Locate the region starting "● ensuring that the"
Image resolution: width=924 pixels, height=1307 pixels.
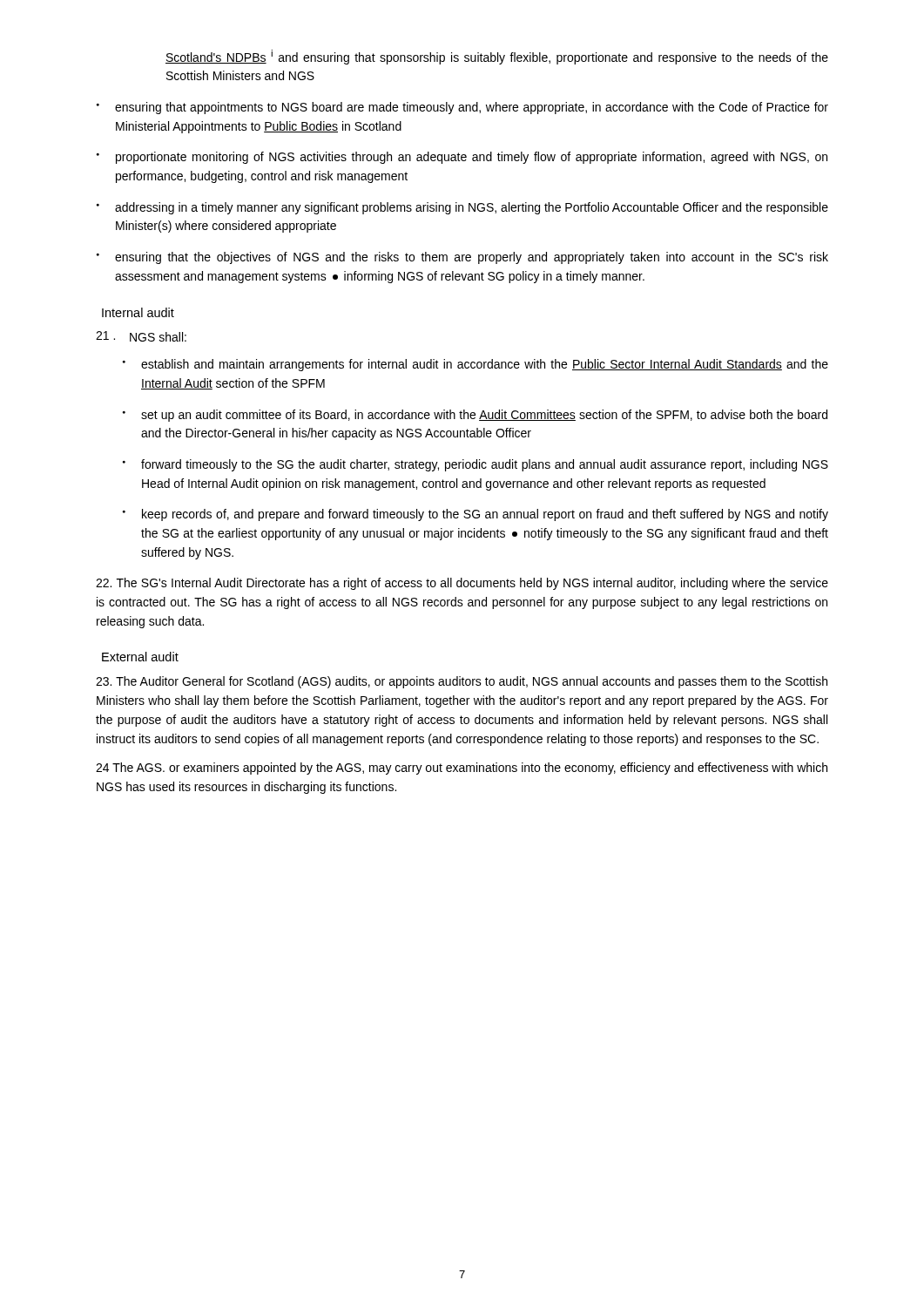coord(462,267)
